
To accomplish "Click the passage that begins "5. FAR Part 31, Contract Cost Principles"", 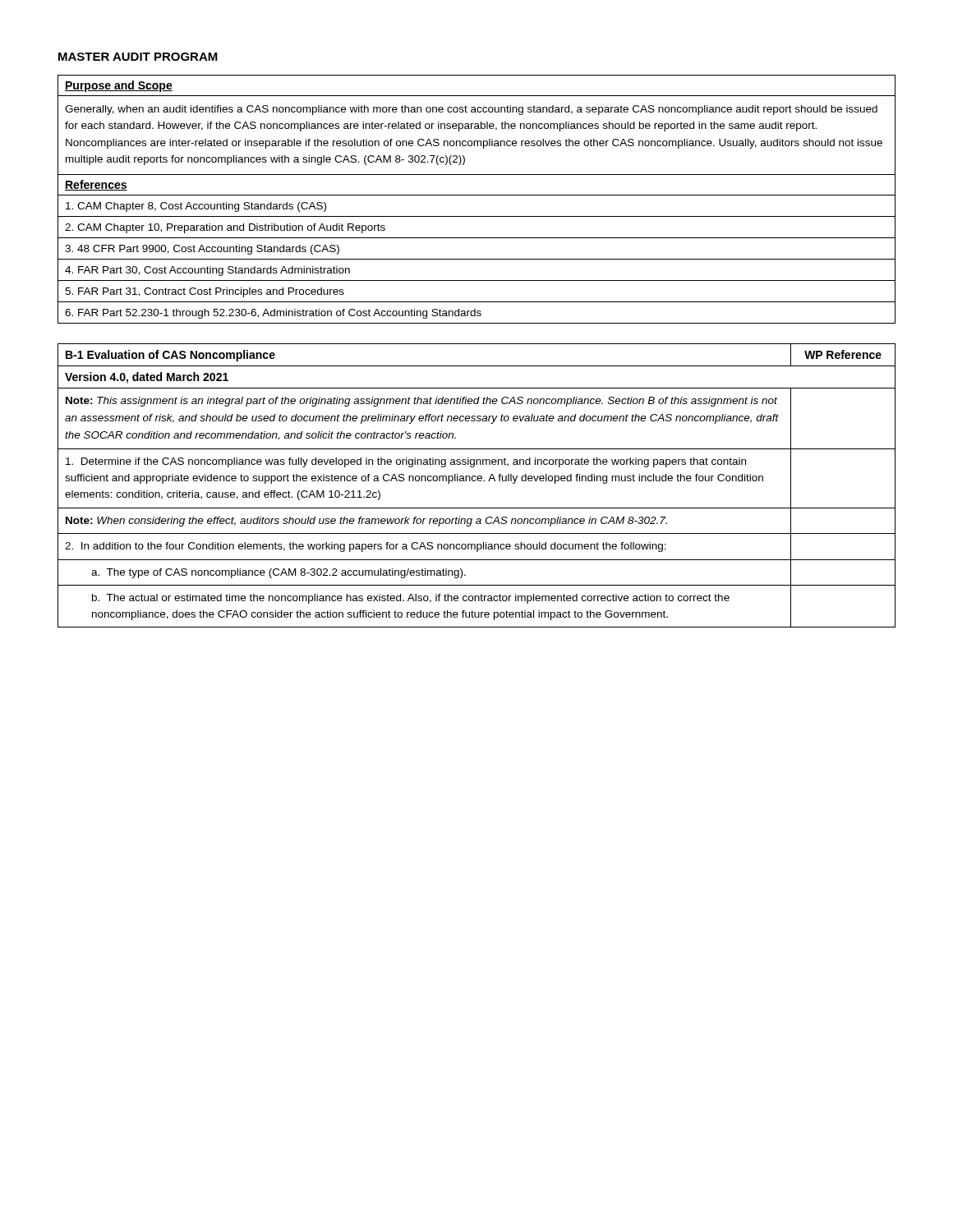I will coord(205,291).
